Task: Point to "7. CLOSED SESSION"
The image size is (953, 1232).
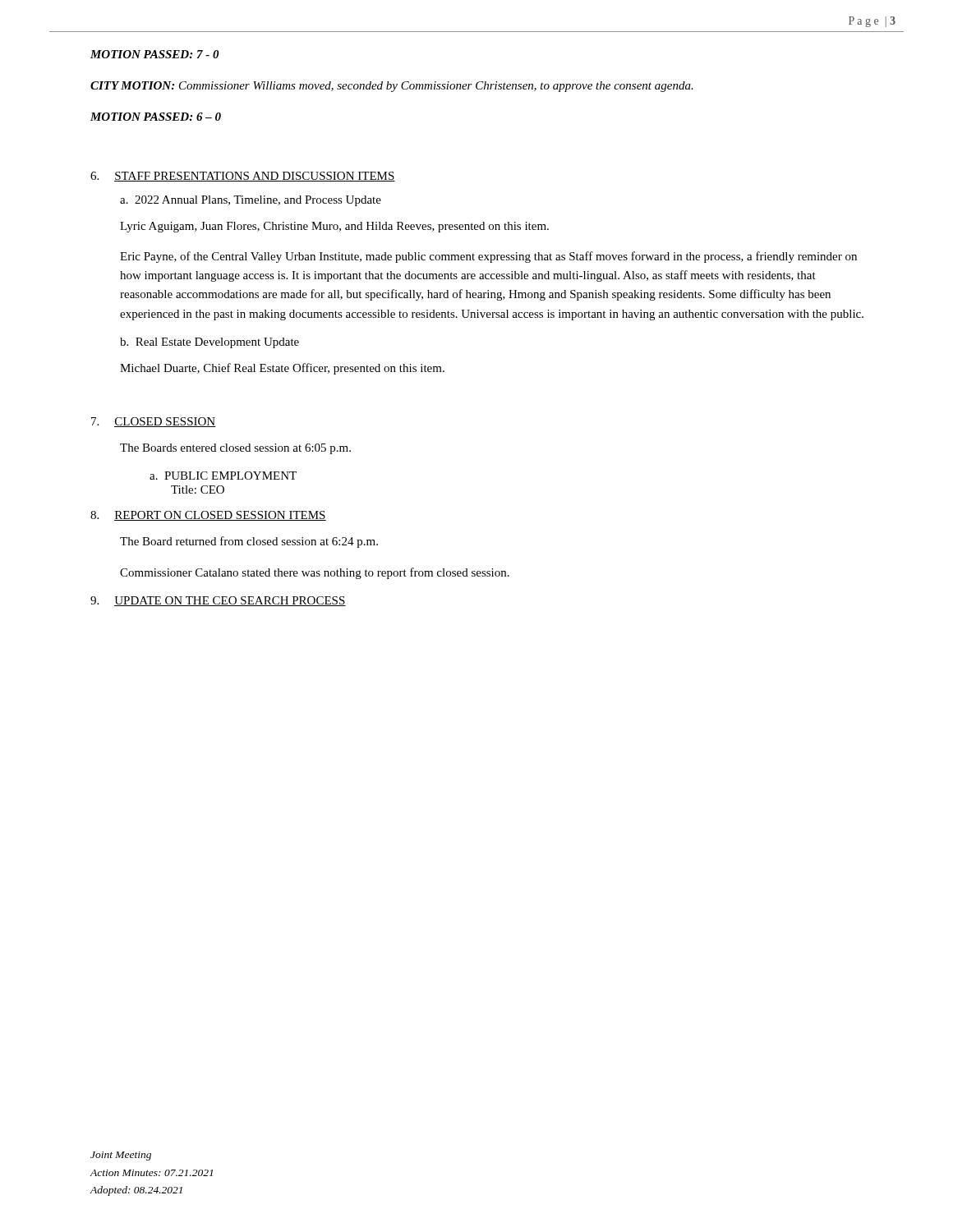Action: click(153, 422)
